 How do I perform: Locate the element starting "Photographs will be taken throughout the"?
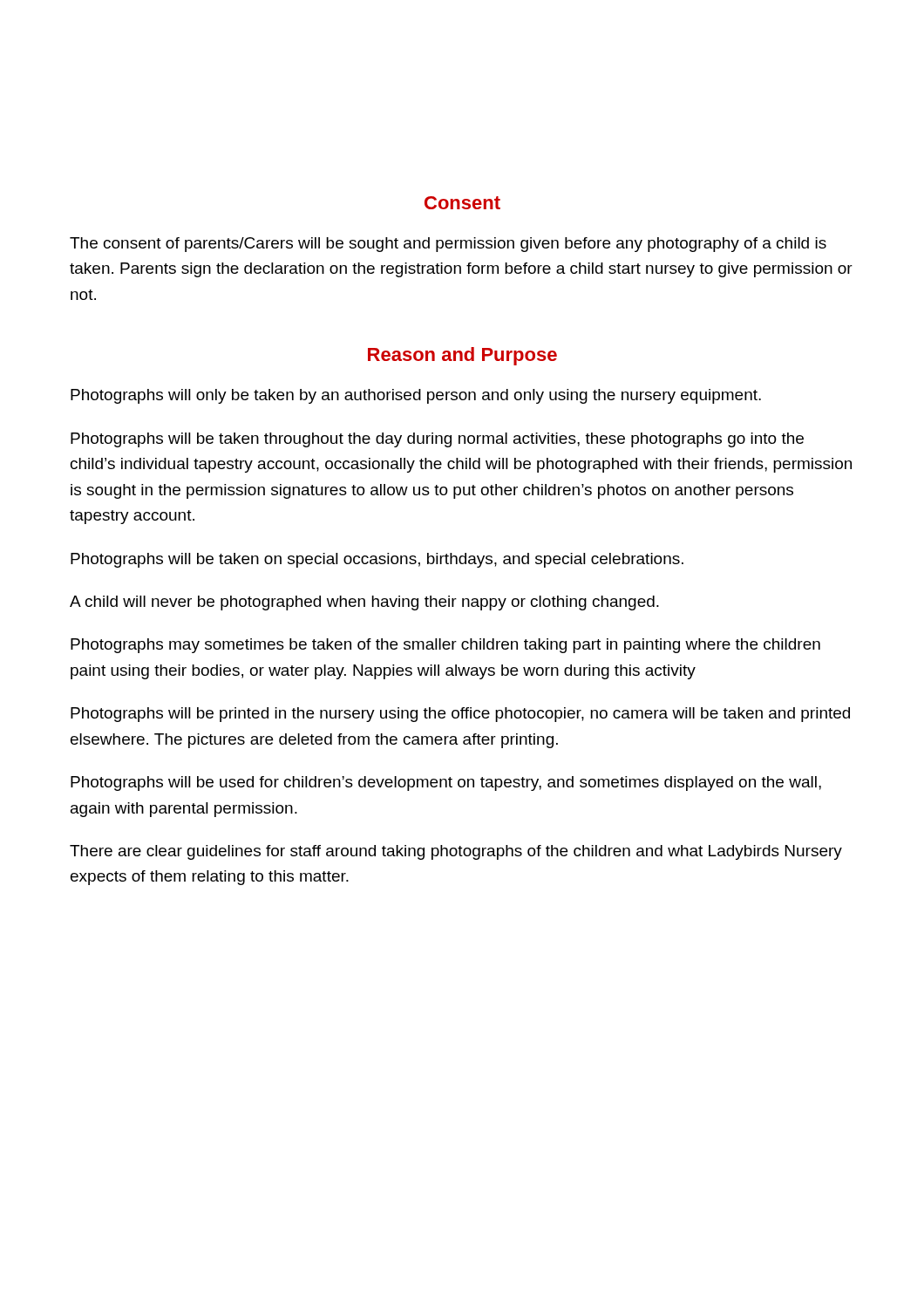coord(461,476)
